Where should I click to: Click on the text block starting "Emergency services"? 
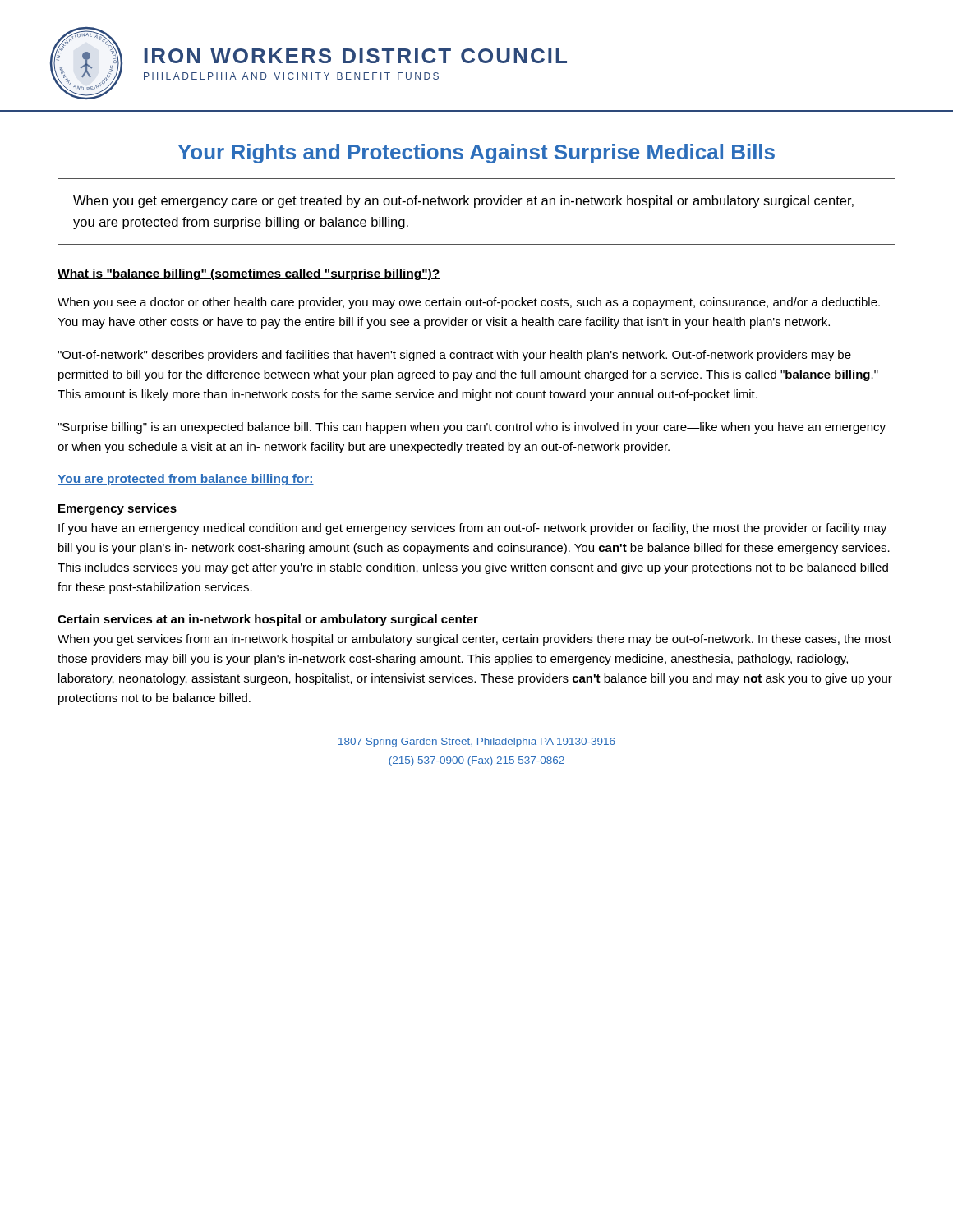tap(117, 509)
